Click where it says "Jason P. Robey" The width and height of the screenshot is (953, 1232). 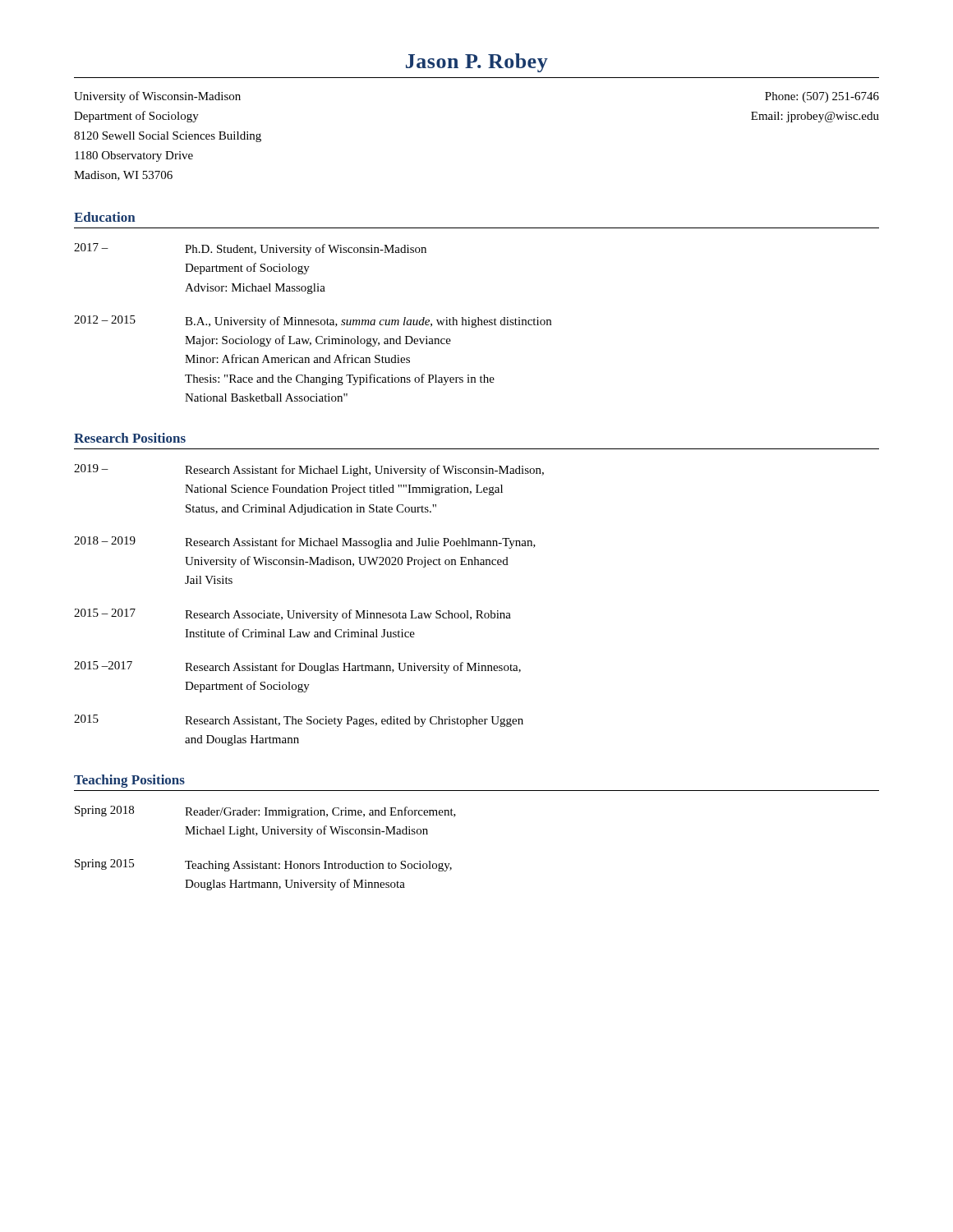[476, 61]
